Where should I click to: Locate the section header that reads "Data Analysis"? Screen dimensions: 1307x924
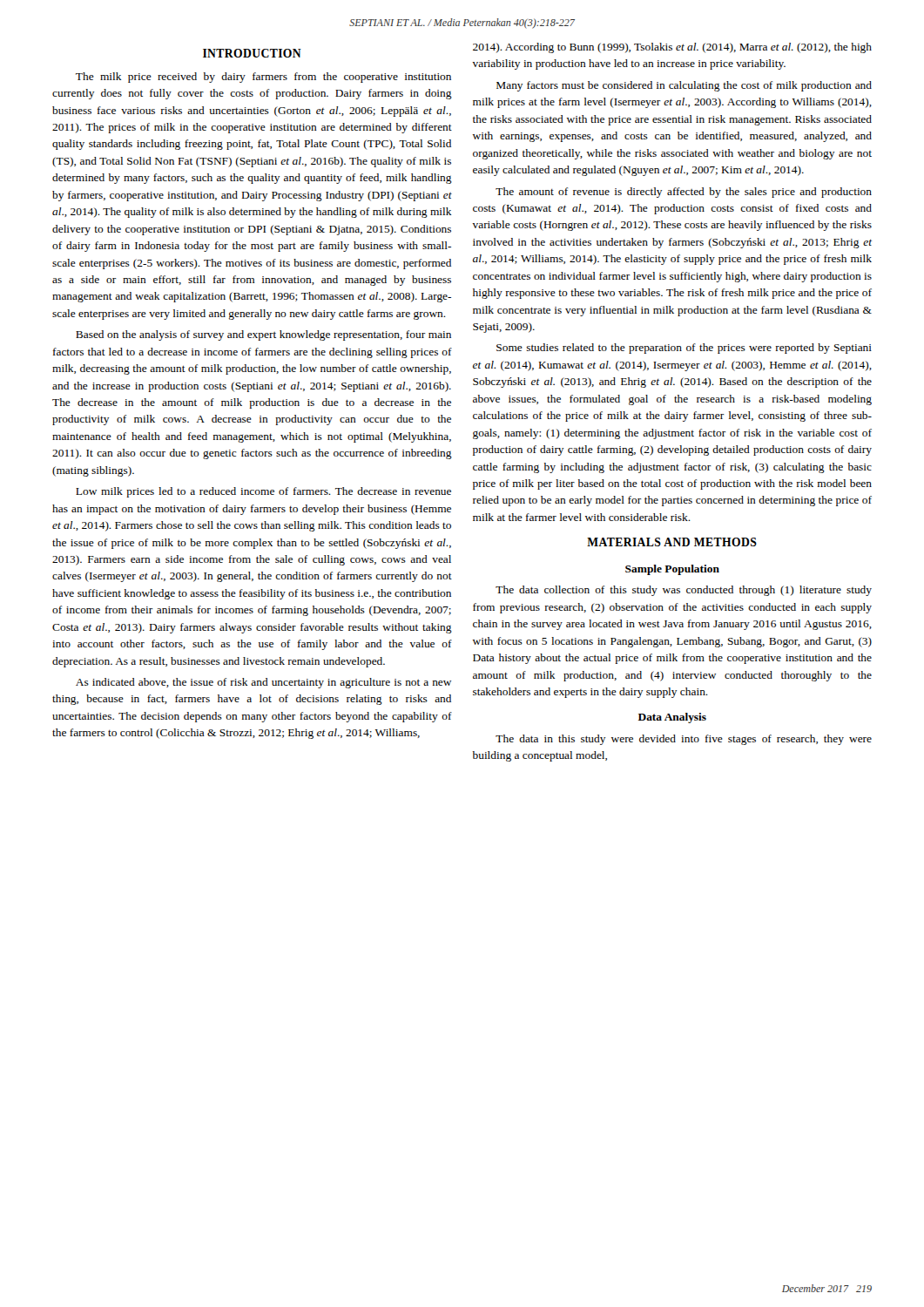(x=672, y=717)
